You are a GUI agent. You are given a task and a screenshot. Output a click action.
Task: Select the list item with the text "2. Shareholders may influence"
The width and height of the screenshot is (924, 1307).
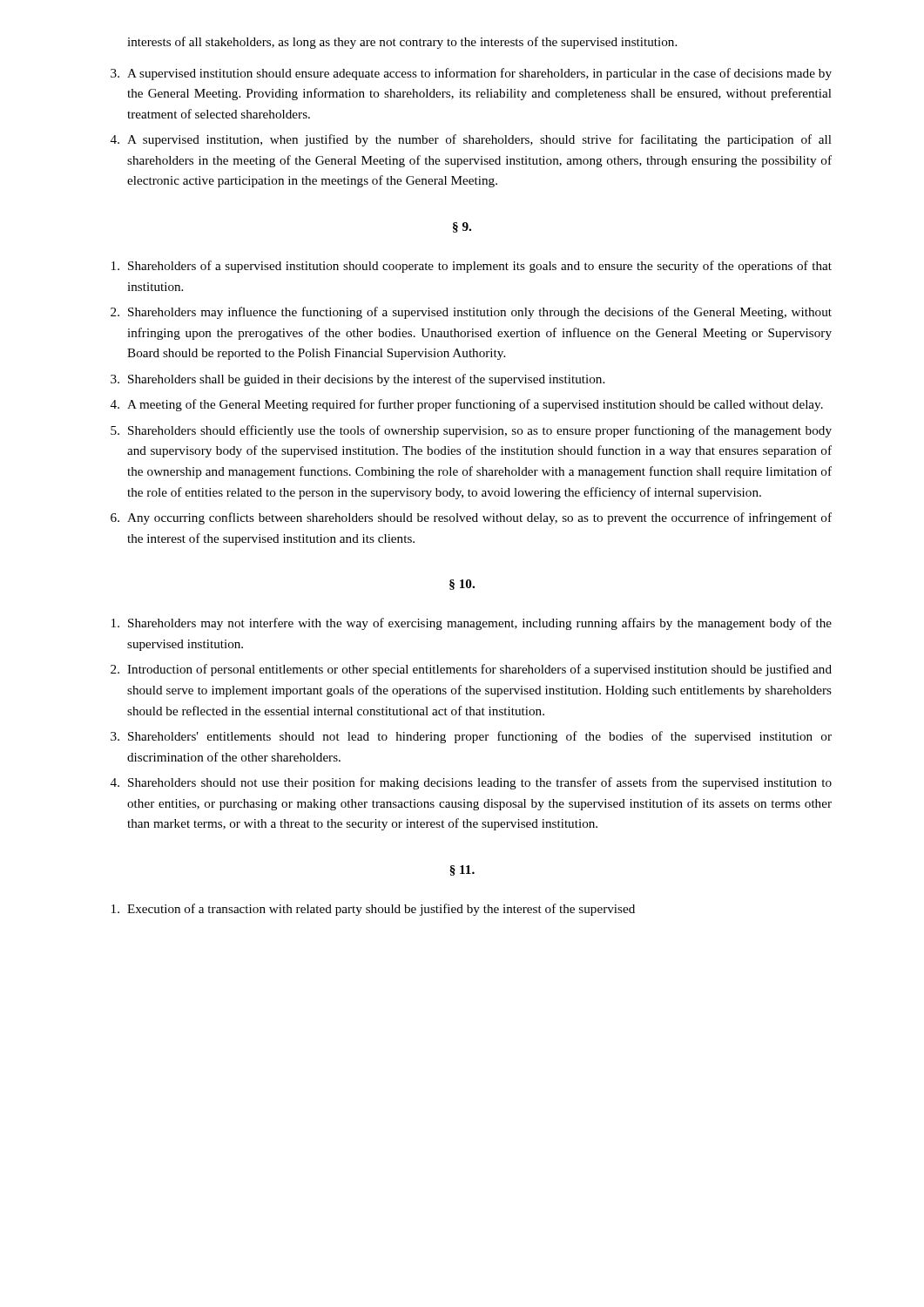(x=462, y=332)
